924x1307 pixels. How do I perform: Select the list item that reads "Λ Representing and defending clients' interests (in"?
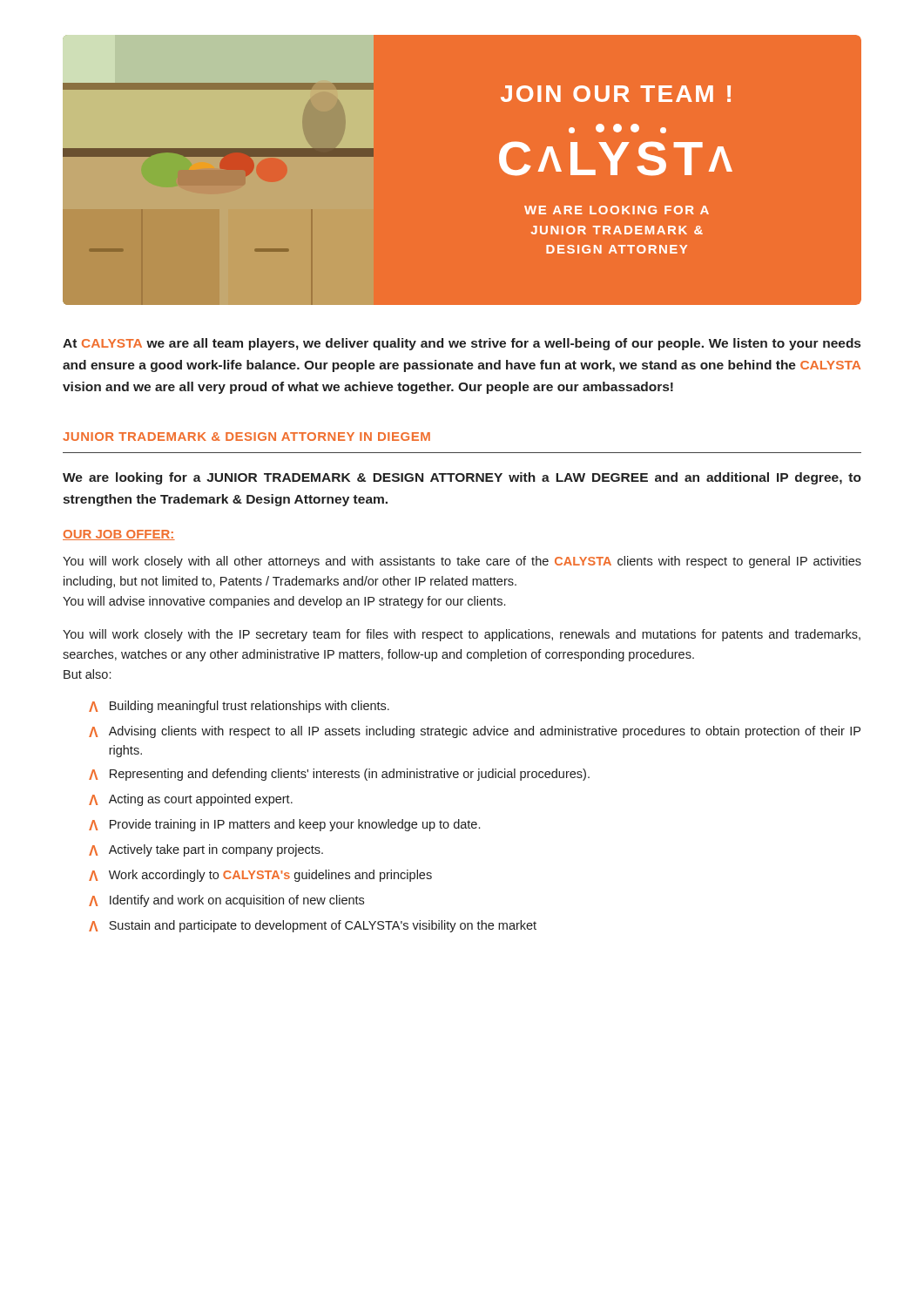point(340,775)
